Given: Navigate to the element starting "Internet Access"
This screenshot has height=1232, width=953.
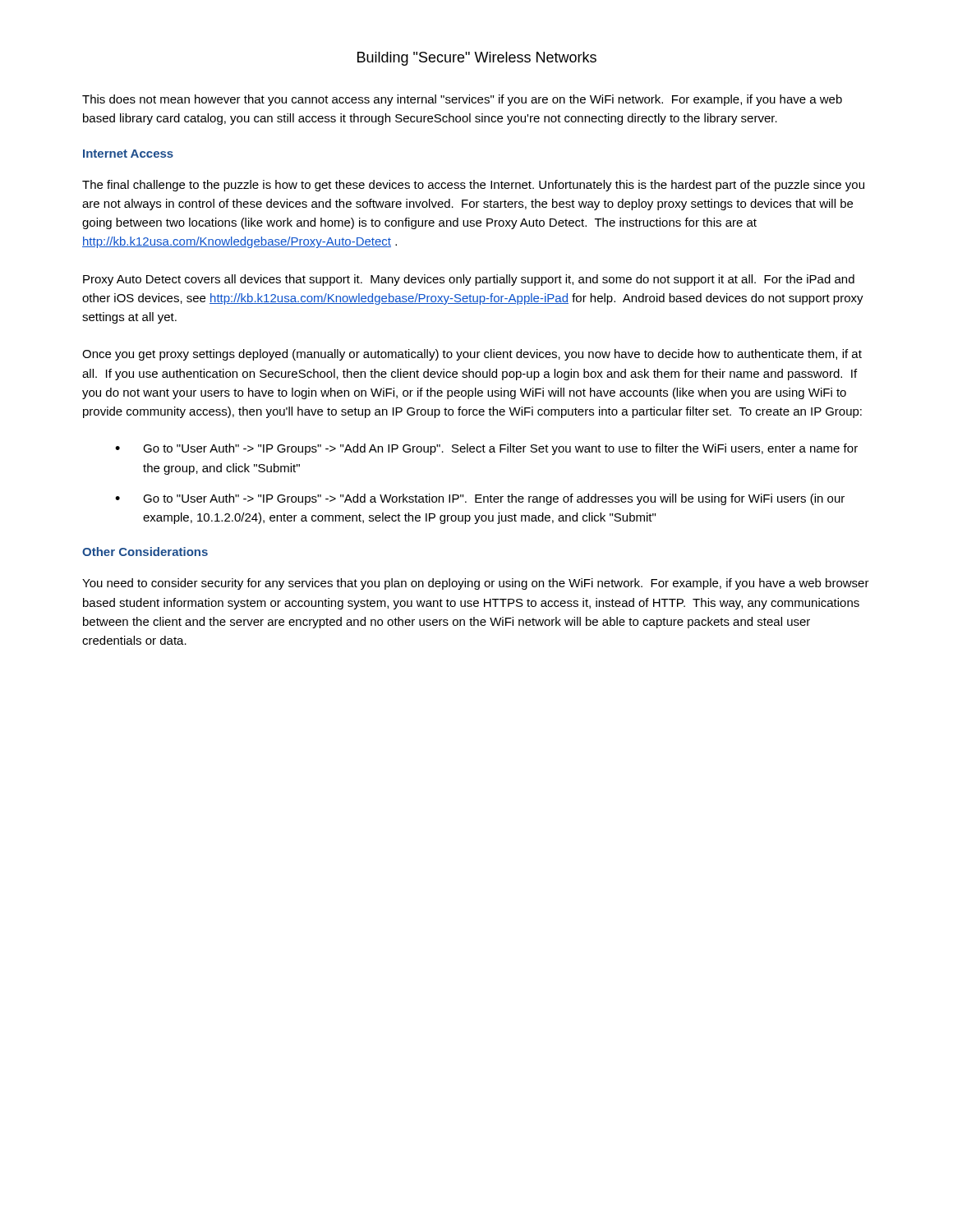Looking at the screenshot, I should [x=128, y=153].
